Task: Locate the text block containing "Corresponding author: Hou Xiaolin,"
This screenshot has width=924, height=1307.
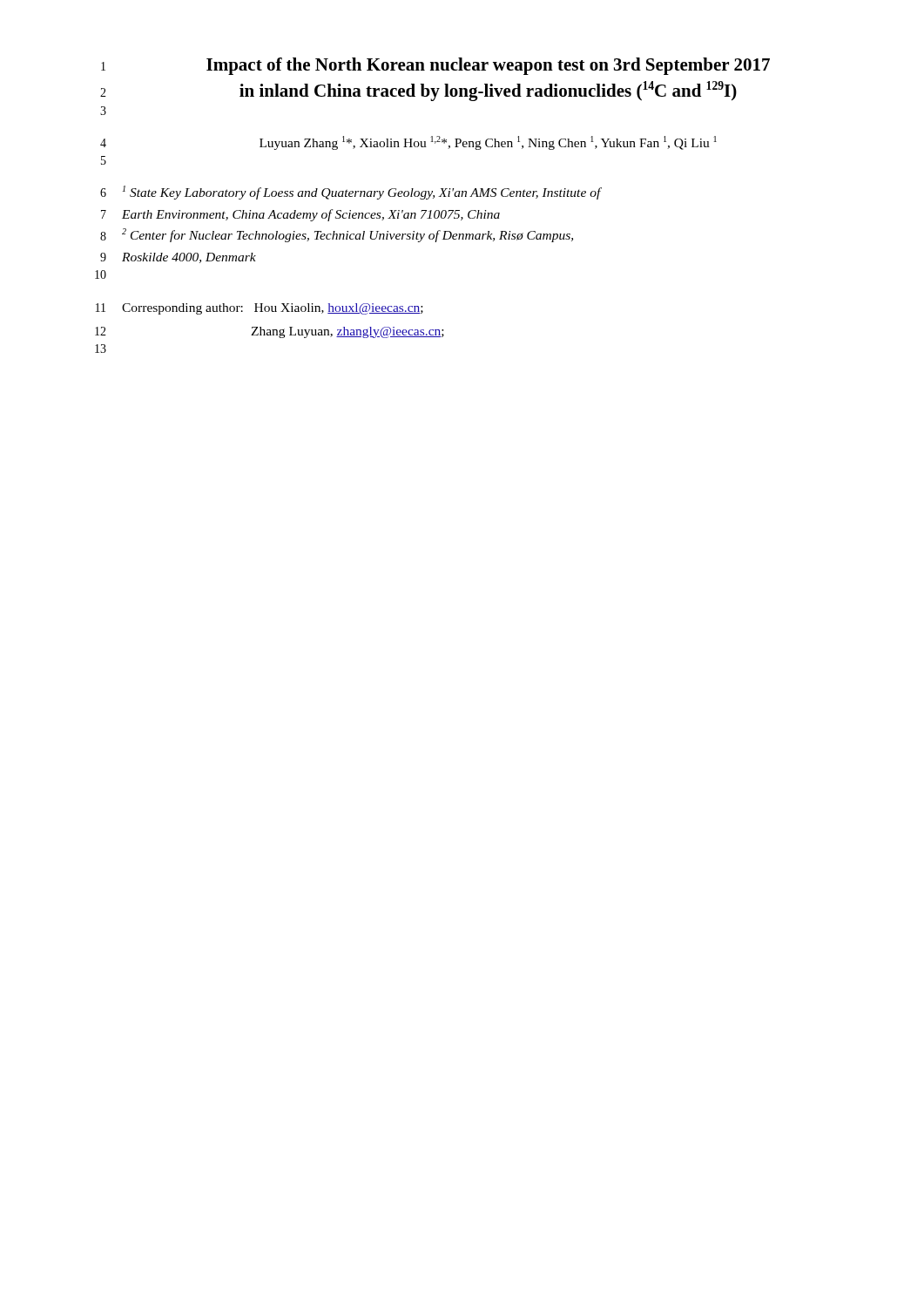Action: 273,307
